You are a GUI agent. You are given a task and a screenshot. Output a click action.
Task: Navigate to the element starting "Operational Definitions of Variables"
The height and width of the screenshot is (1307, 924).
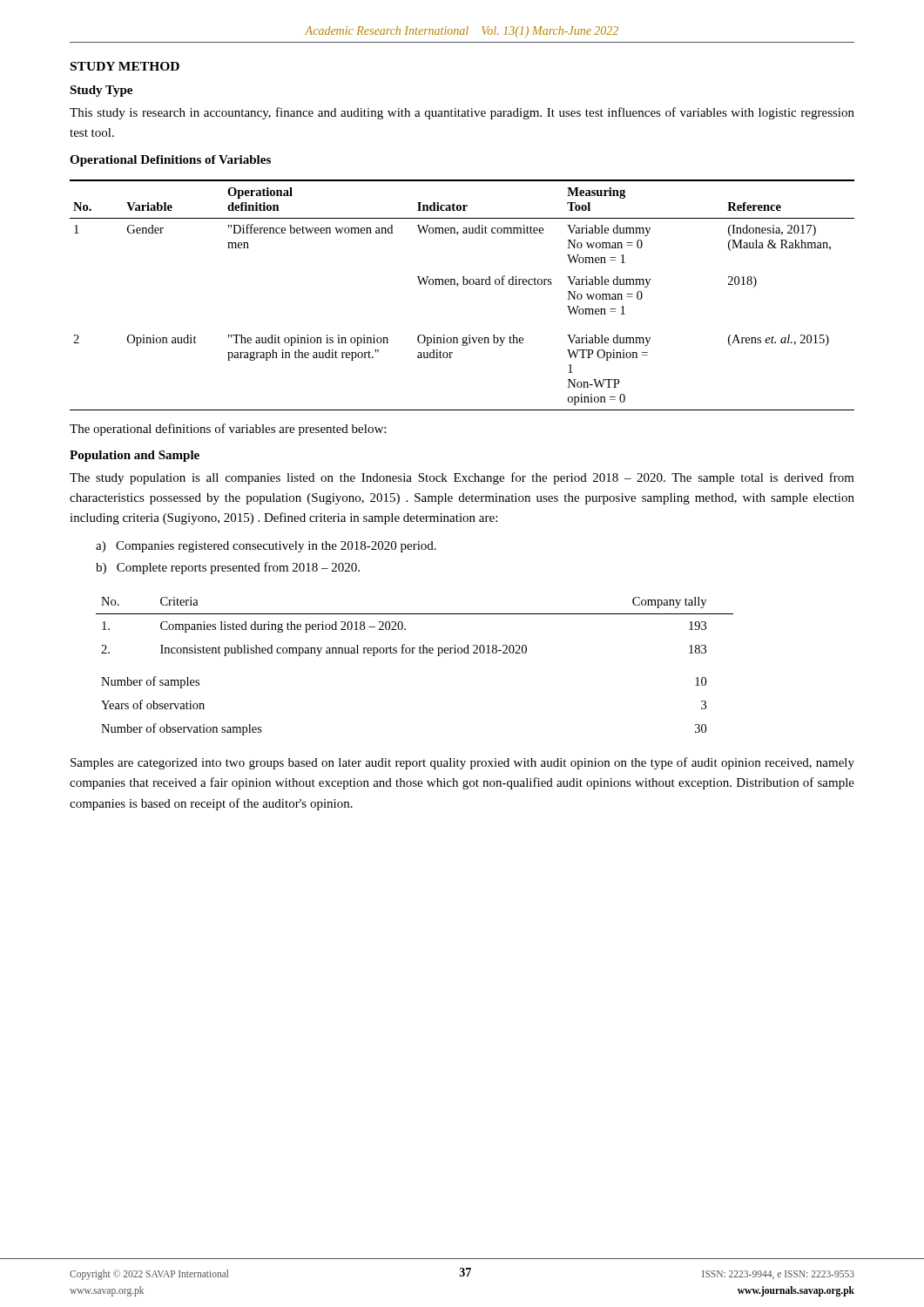coord(170,159)
